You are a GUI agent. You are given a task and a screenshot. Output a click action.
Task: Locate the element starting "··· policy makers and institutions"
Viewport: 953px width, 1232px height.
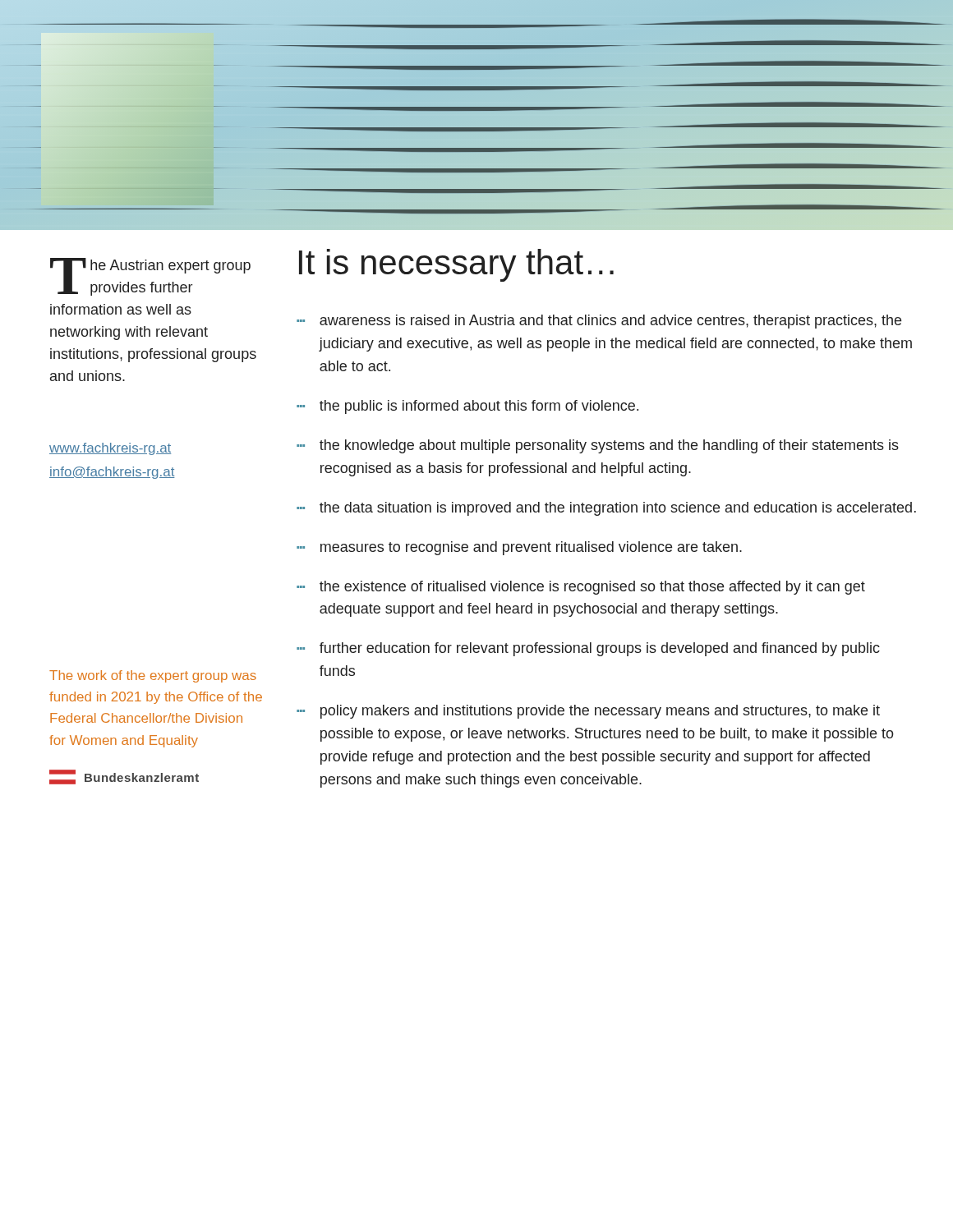tap(608, 746)
